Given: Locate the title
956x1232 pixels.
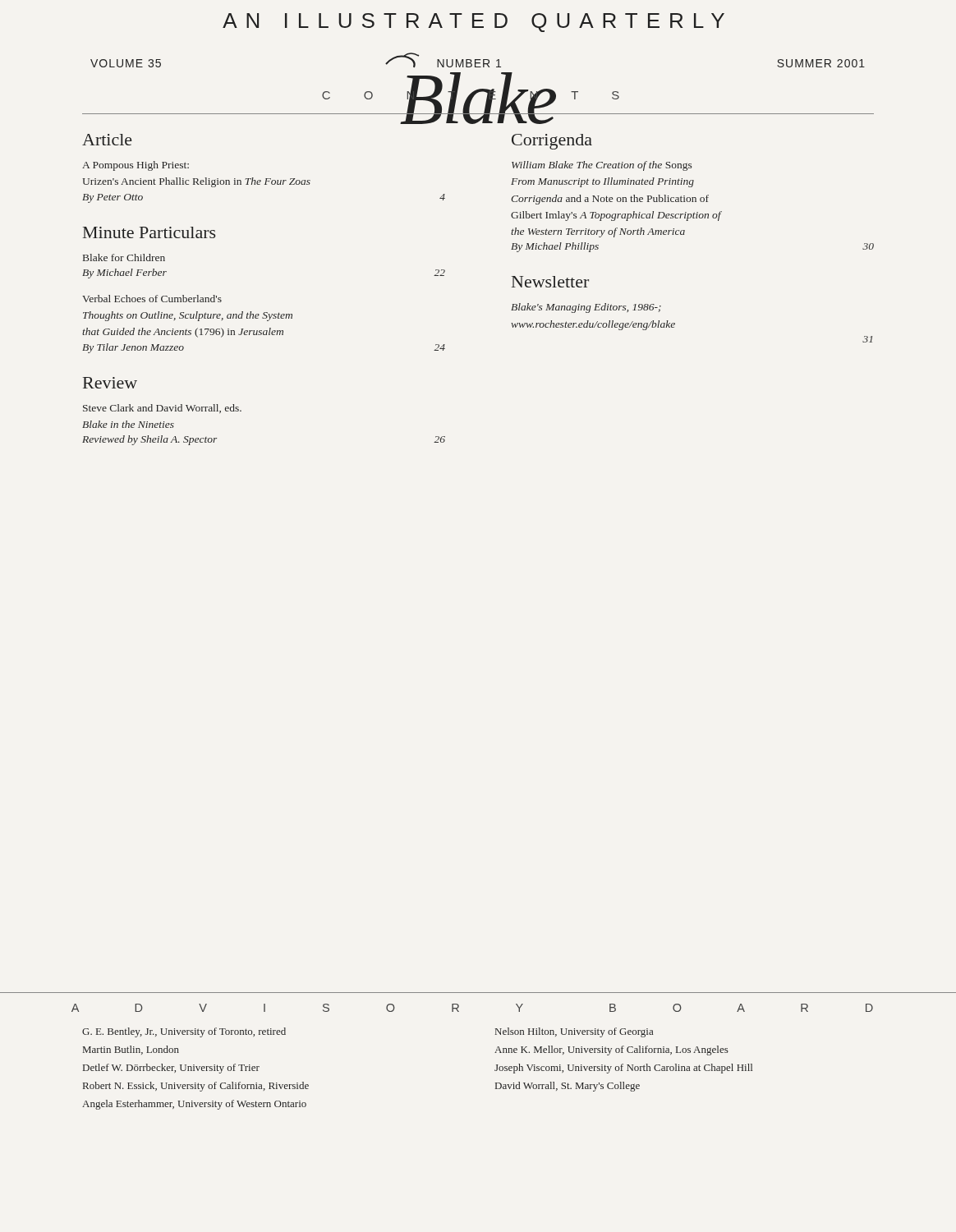Looking at the screenshot, I should tap(478, 94).
